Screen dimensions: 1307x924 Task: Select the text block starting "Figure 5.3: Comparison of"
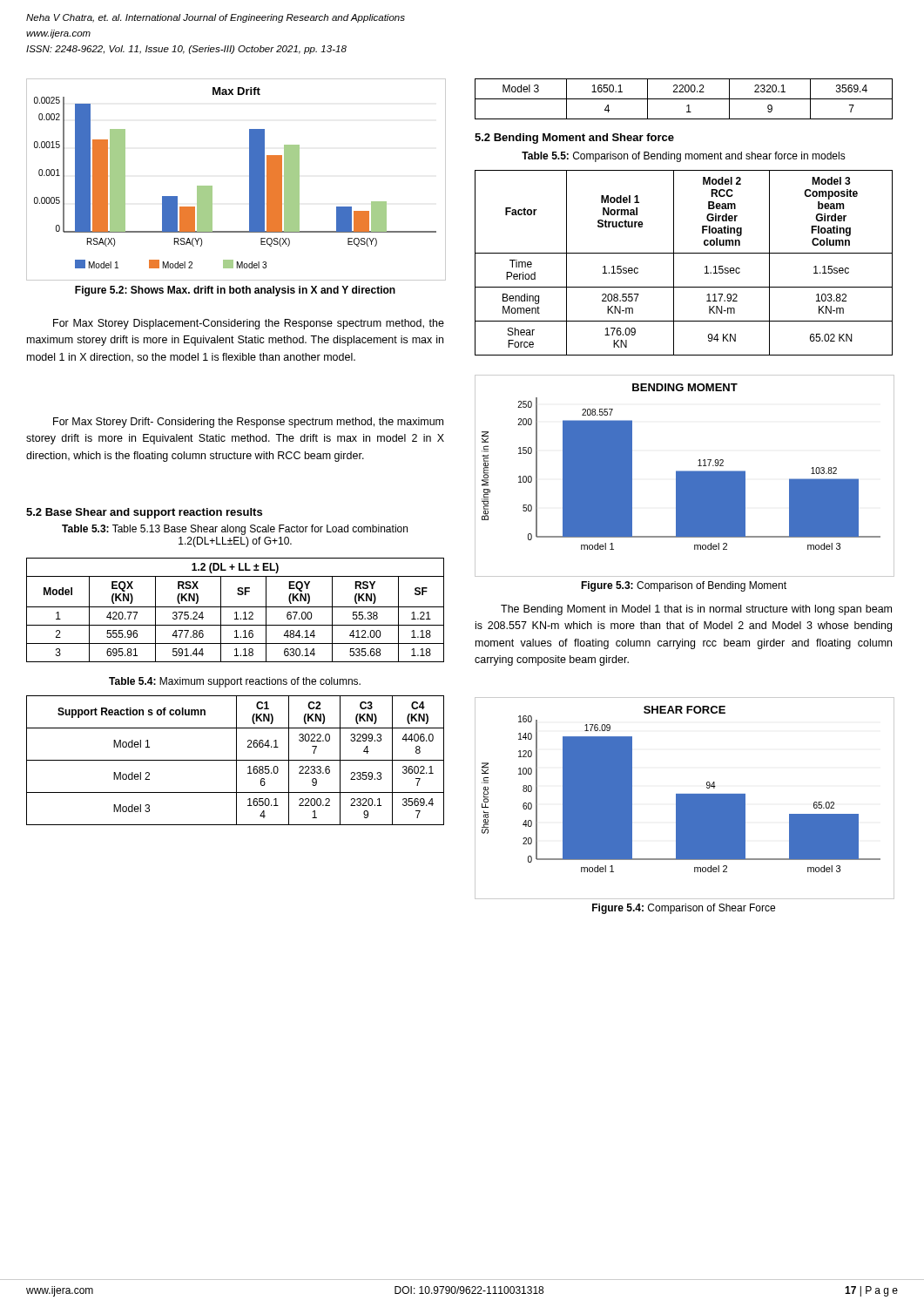[684, 586]
